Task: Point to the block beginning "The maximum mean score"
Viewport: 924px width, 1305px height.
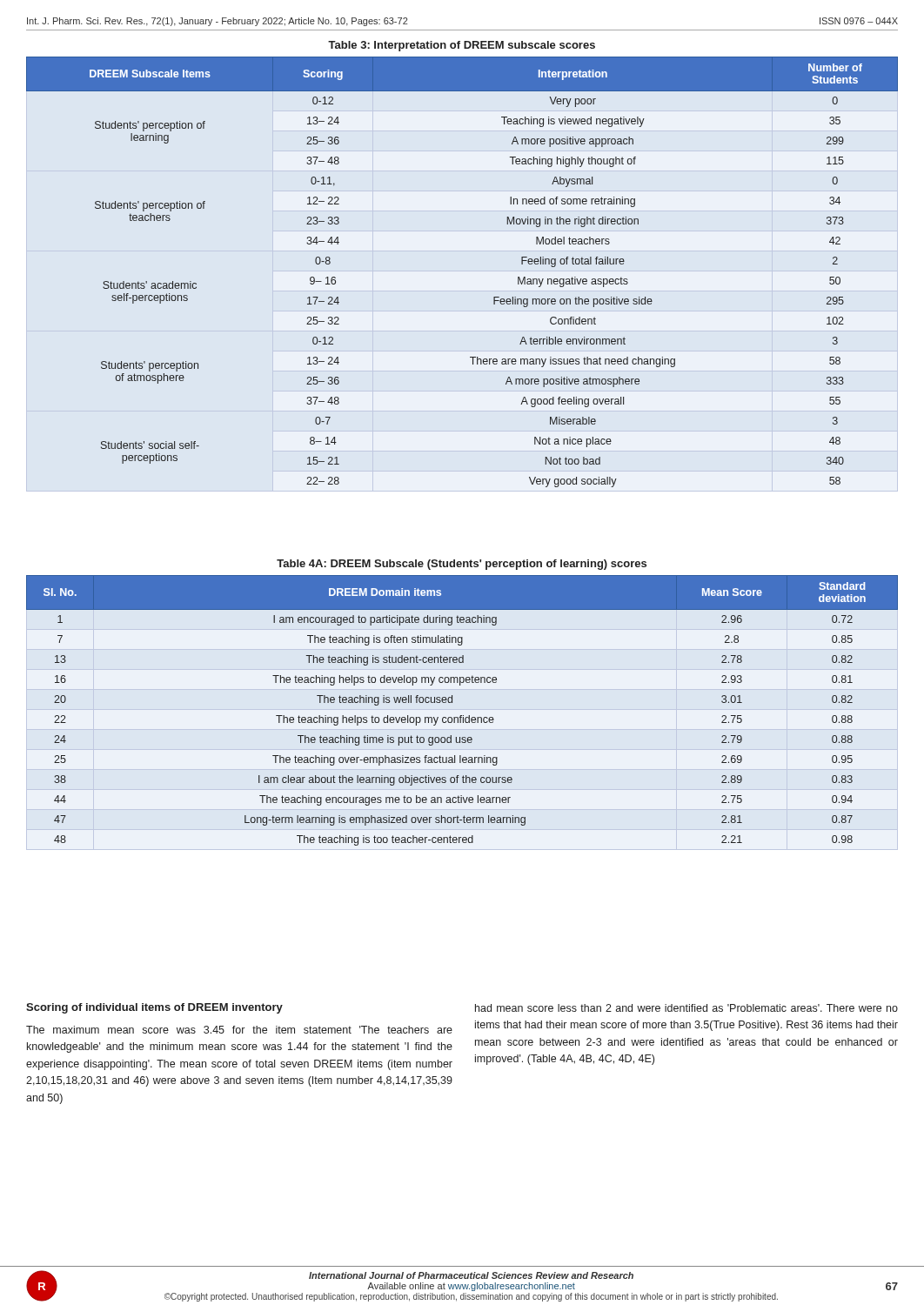Action: [x=239, y=1064]
